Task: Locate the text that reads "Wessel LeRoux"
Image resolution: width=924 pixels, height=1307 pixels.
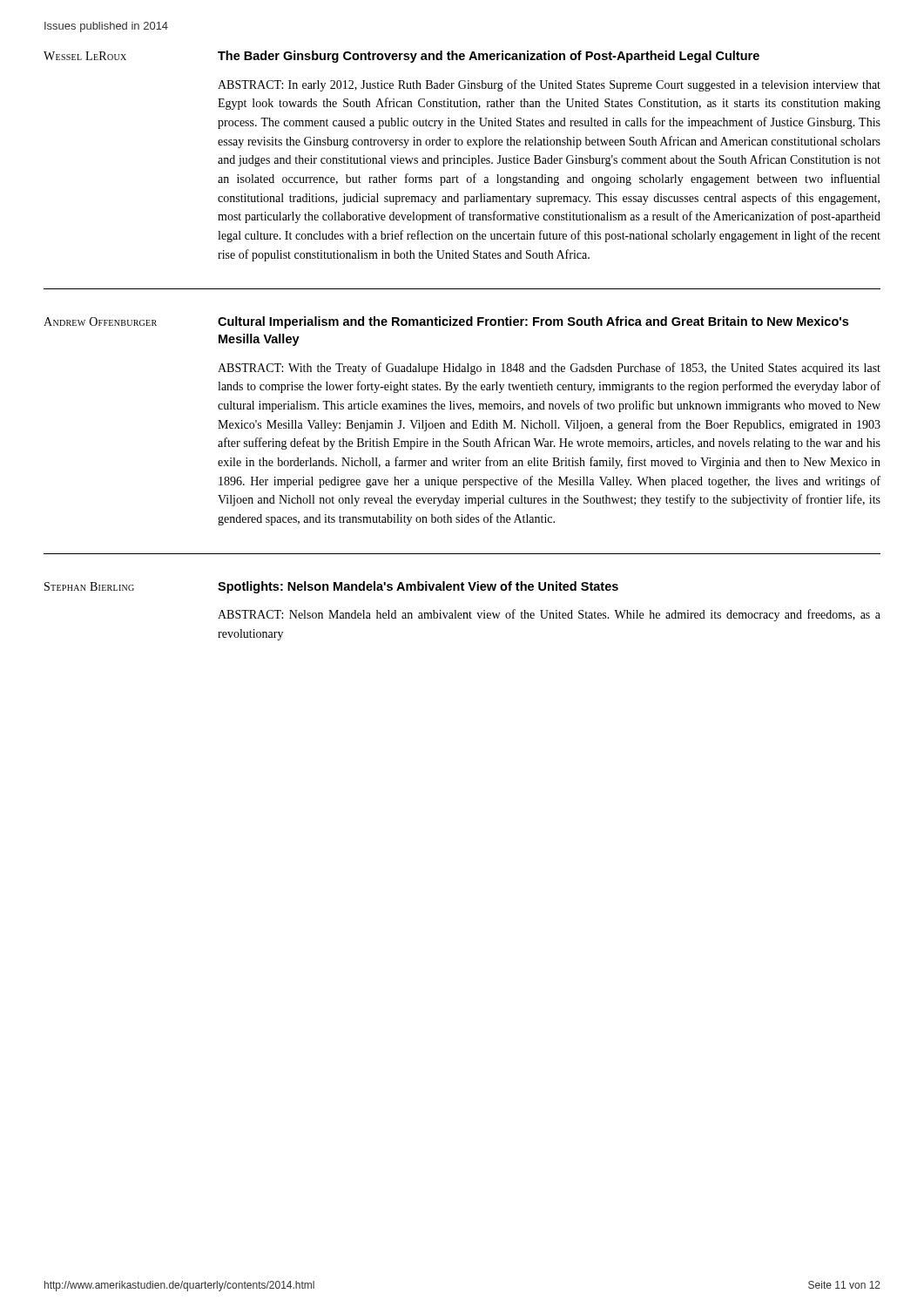Action: (85, 56)
